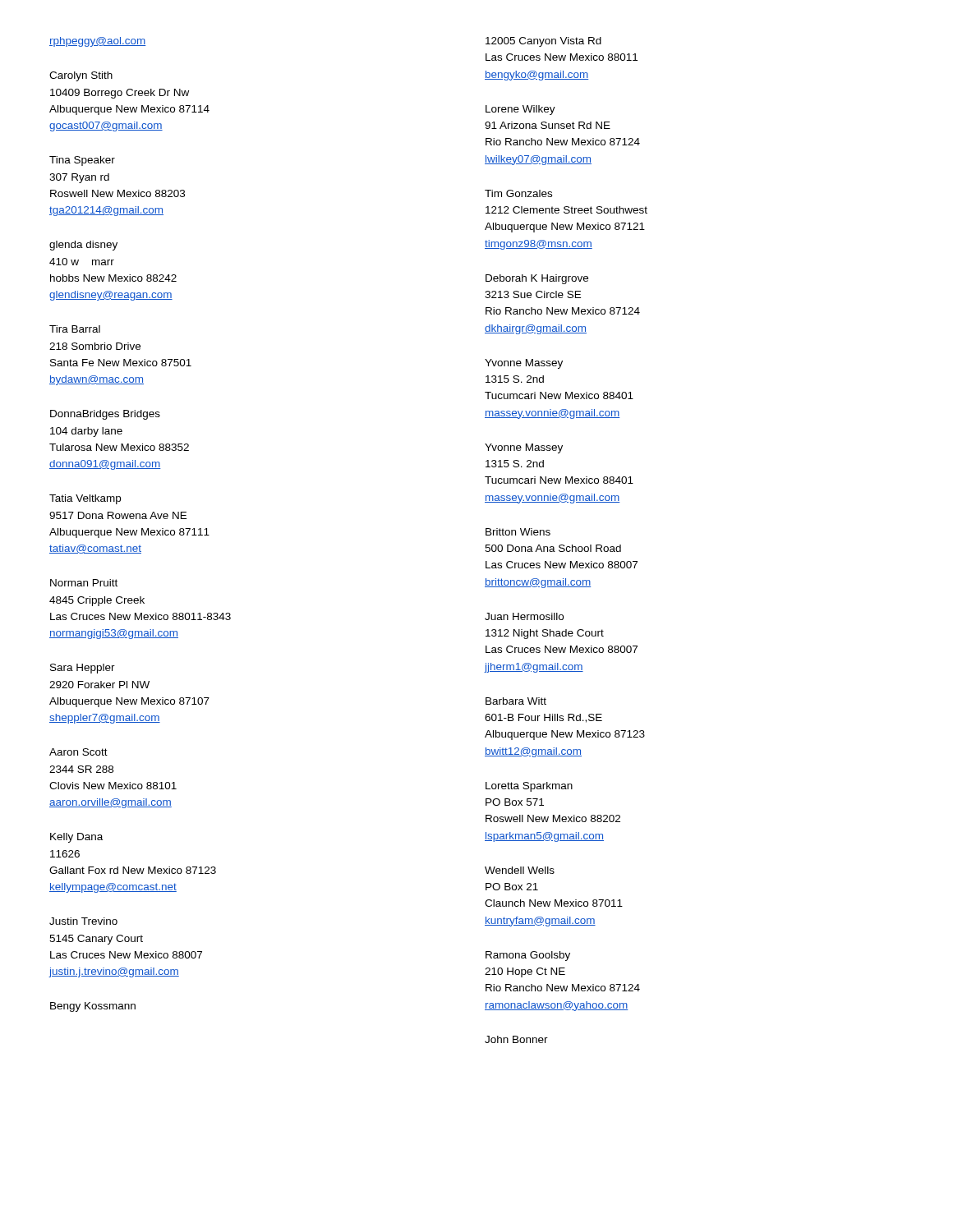953x1232 pixels.
Task: Navigate to the element starting "Britton Wiens 500 Dona Ana School"
Action: [x=518, y=532]
